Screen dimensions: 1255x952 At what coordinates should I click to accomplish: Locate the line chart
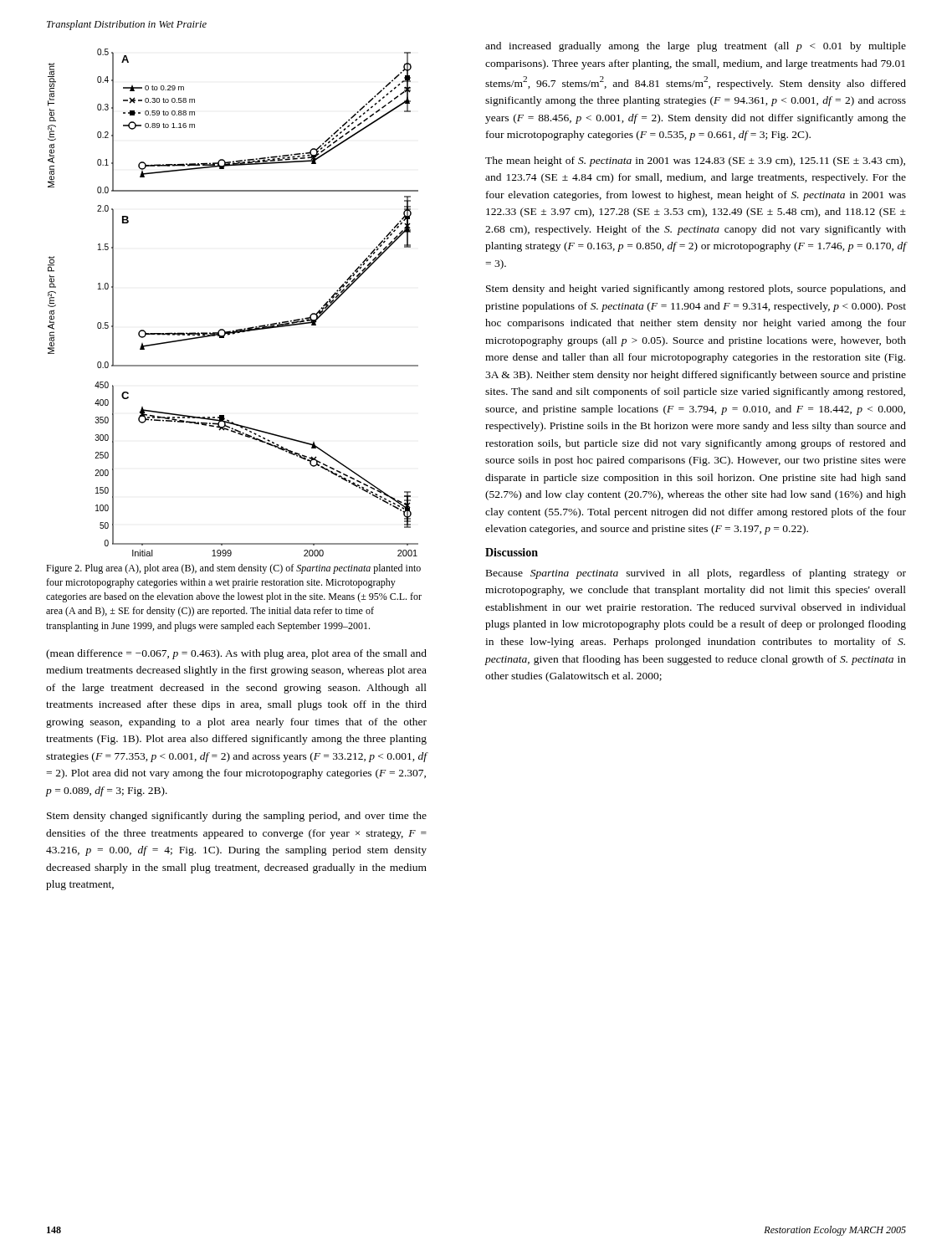pos(236,297)
